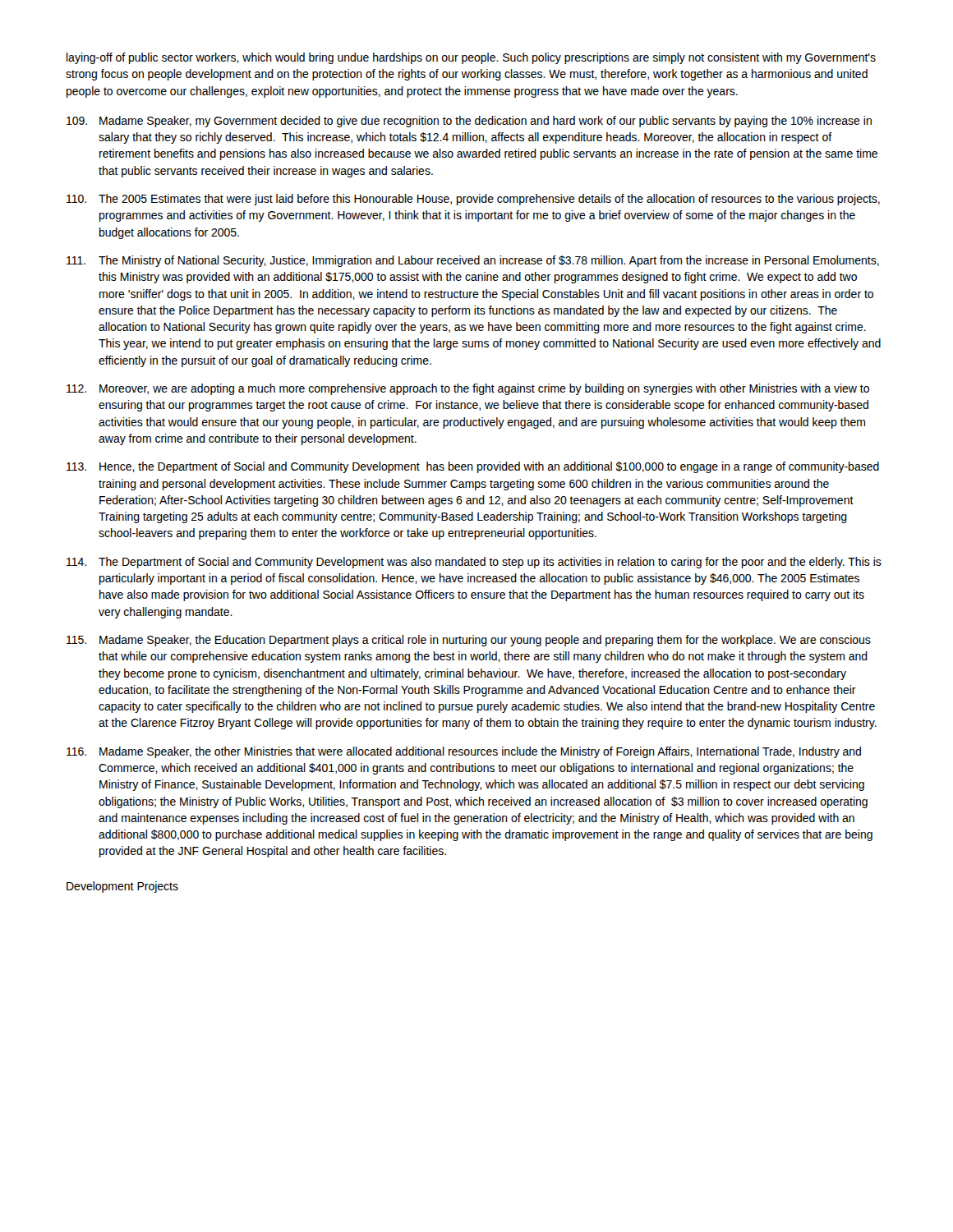Viewport: 953px width, 1232px height.
Task: Locate the block of text that opens with "Madame Speaker, the Education Department plays a"
Action: coord(475,682)
